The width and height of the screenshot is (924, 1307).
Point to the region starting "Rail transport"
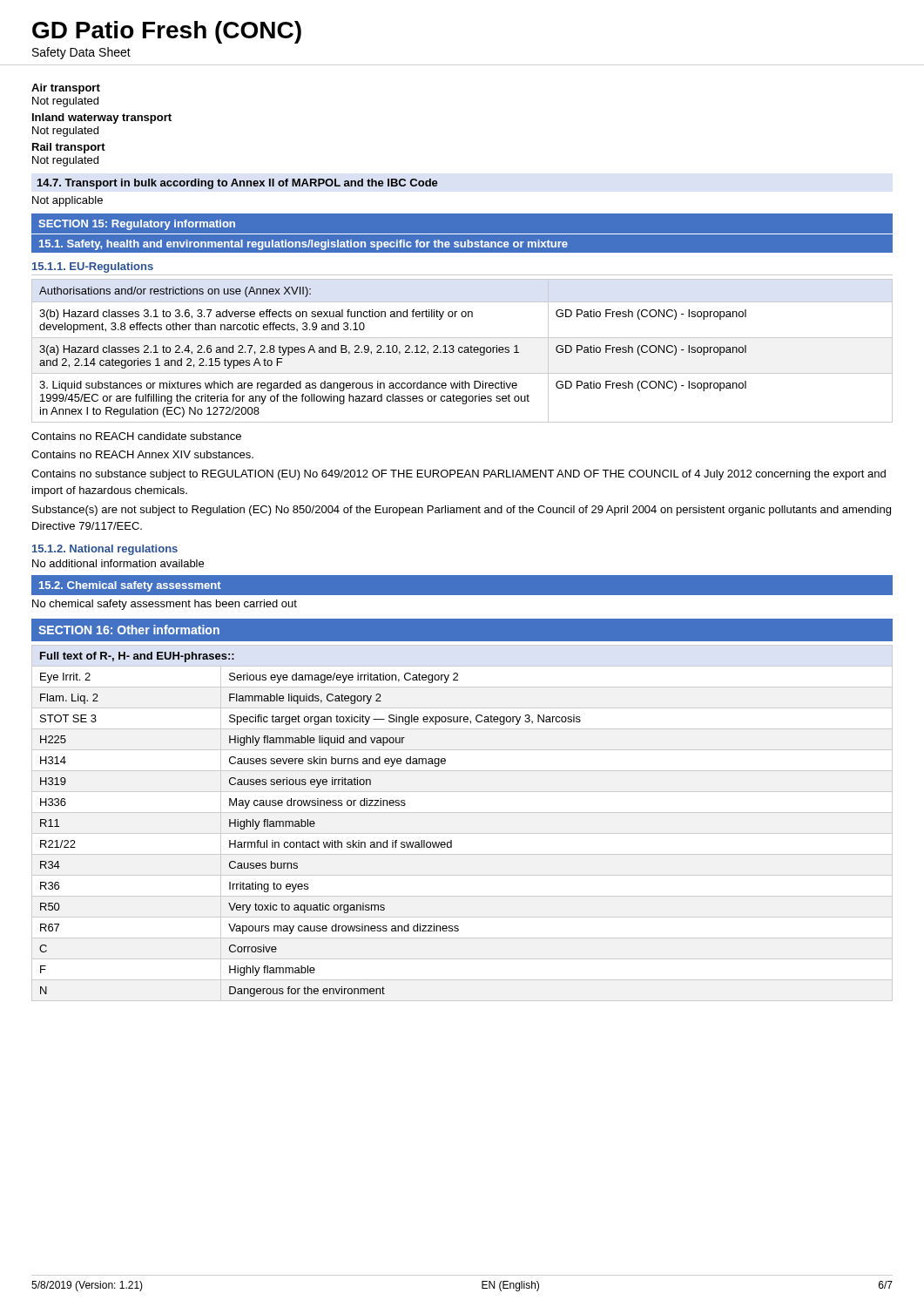tap(68, 147)
